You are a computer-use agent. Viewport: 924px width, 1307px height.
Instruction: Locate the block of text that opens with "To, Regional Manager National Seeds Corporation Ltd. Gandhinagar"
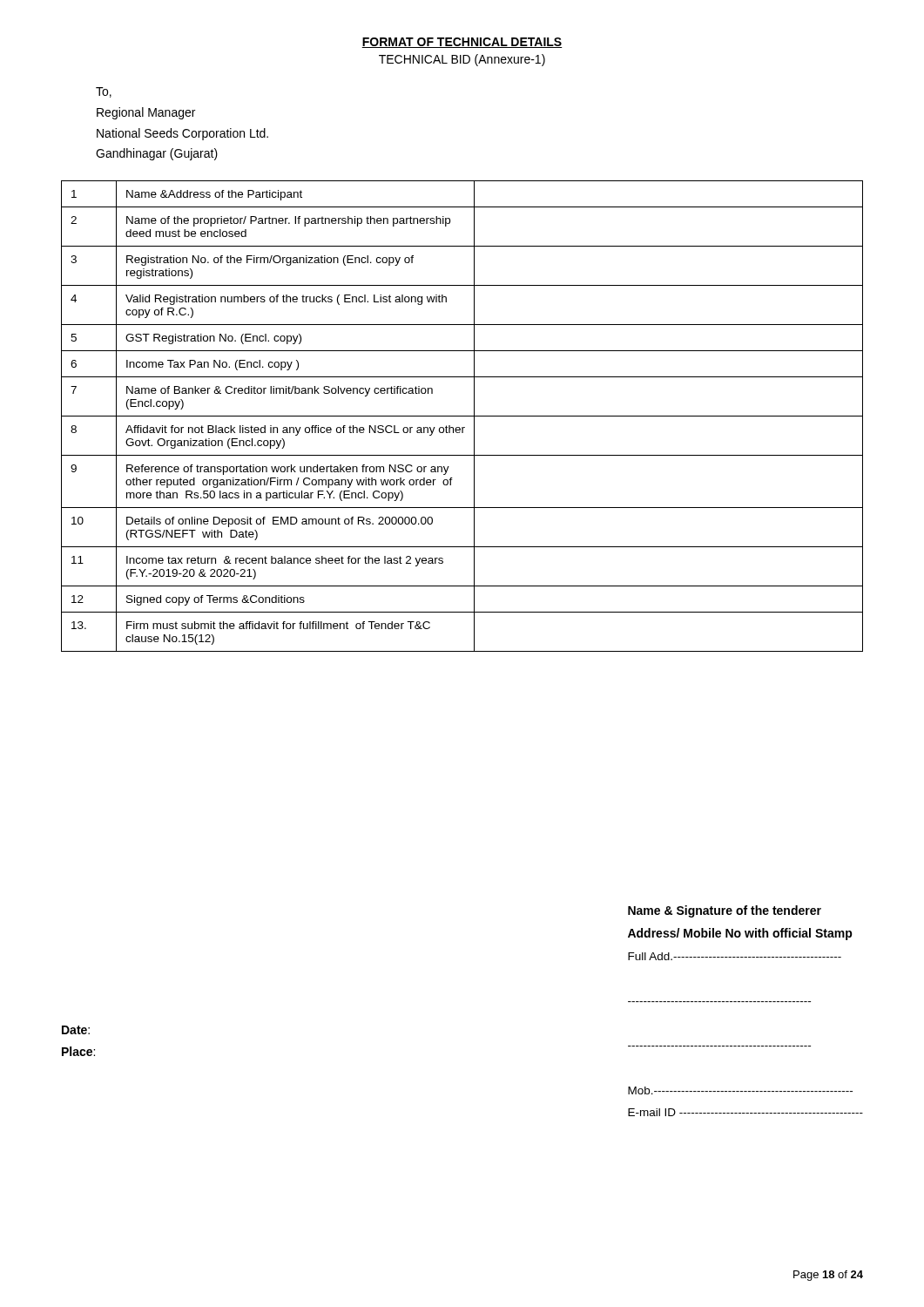click(183, 123)
